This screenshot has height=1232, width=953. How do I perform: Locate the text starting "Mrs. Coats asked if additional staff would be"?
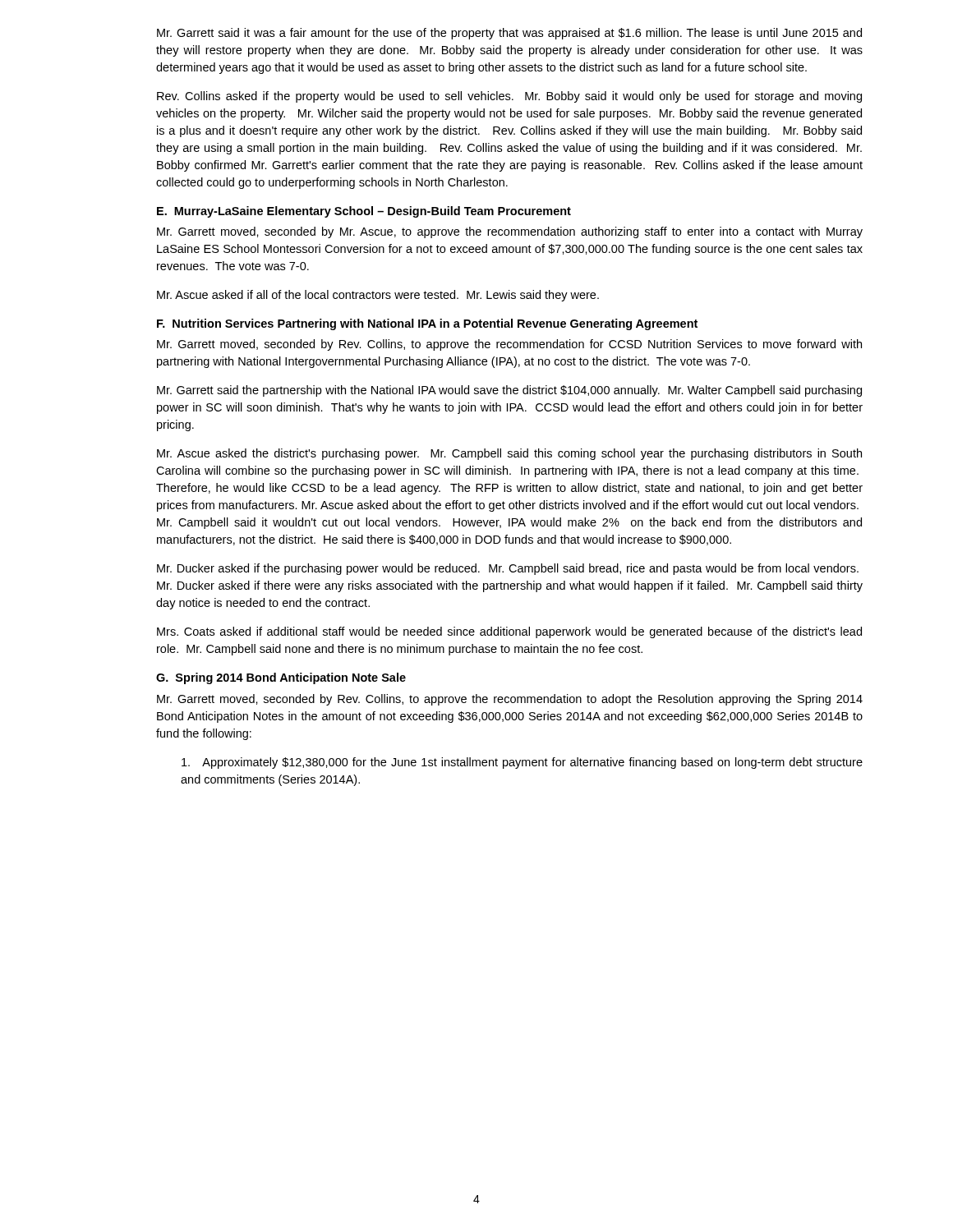tap(509, 641)
